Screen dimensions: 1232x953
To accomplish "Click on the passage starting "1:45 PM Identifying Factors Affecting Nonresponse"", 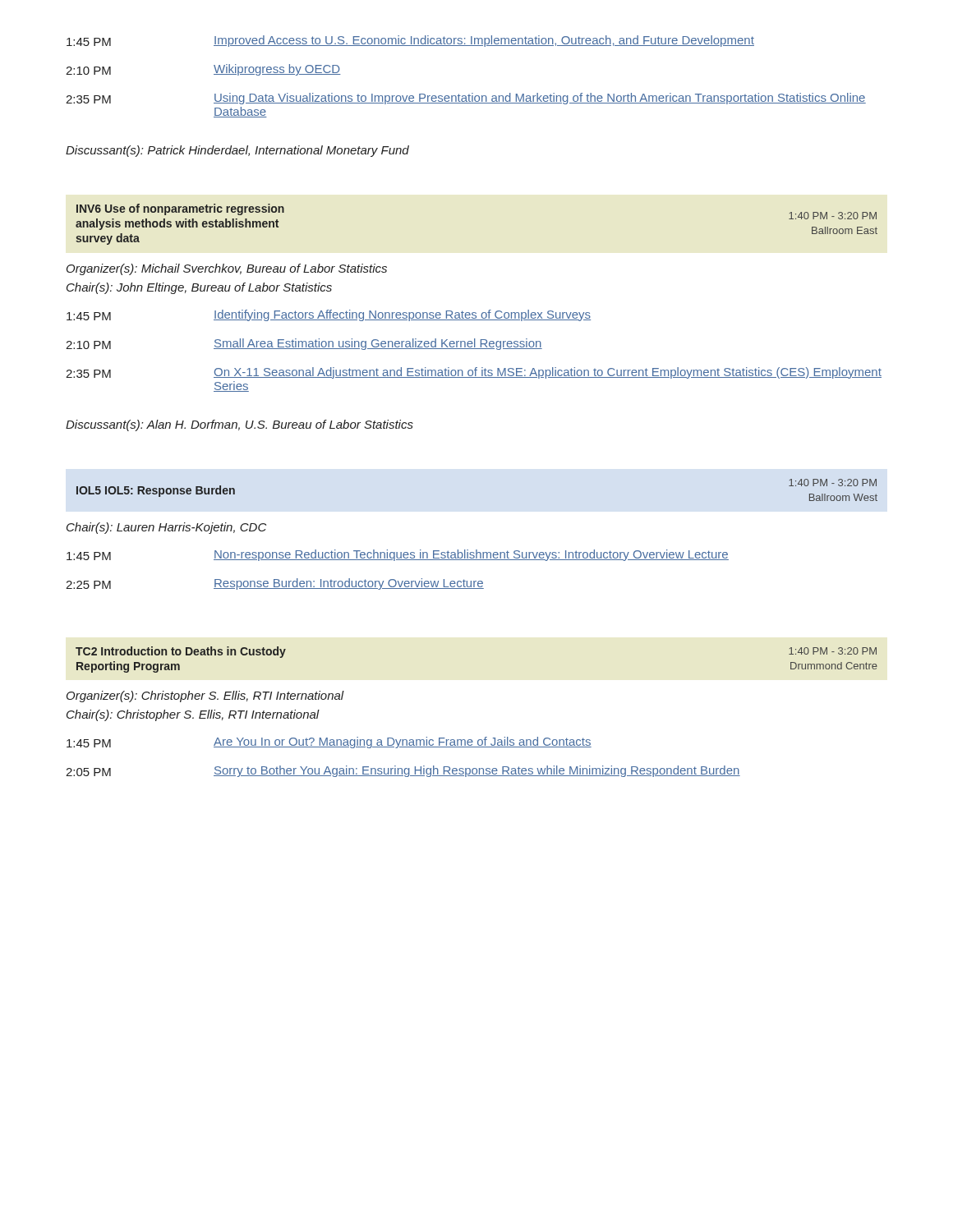I will point(476,315).
